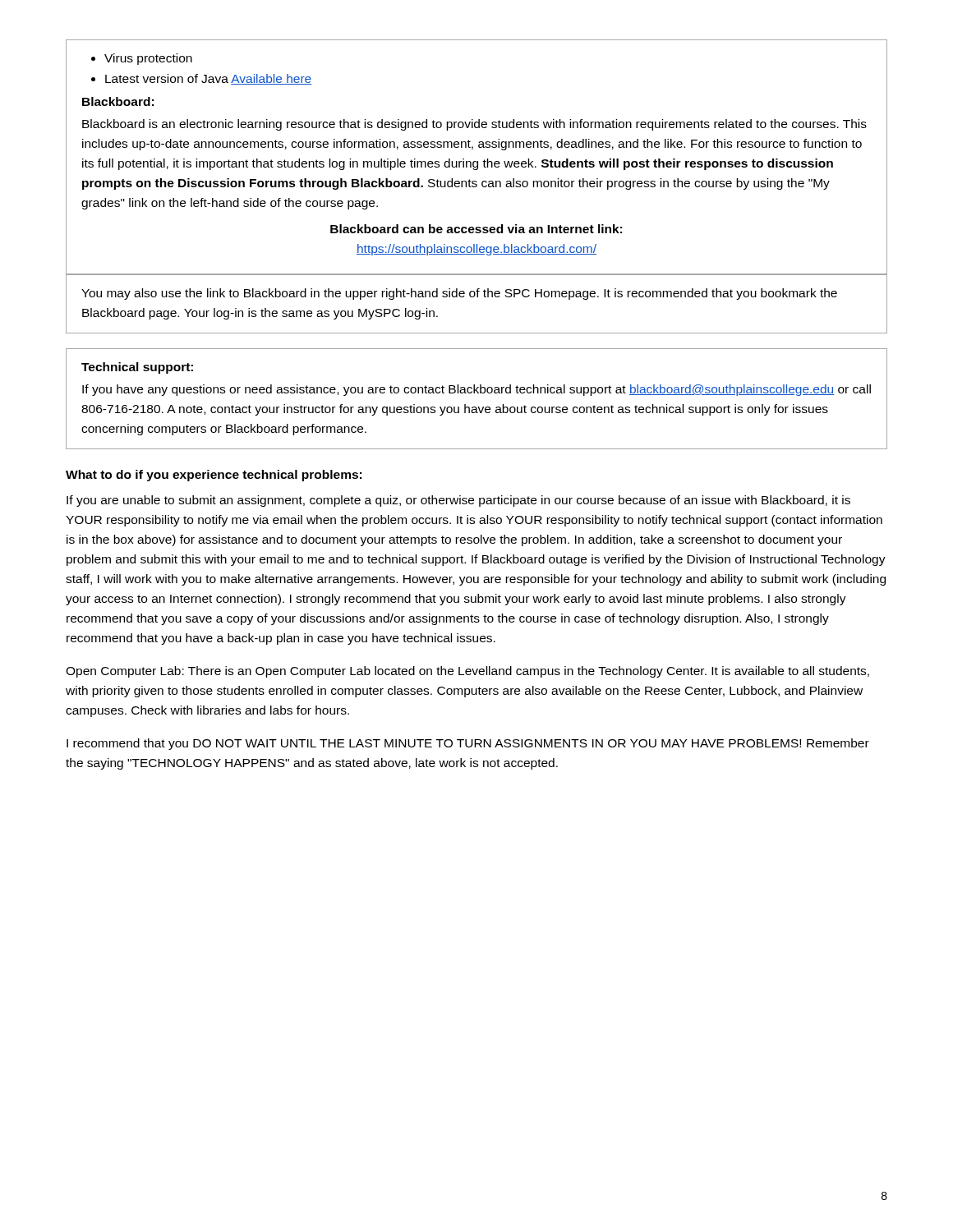
Task: Locate the block of text that opens with "If you have any"
Action: (x=476, y=409)
